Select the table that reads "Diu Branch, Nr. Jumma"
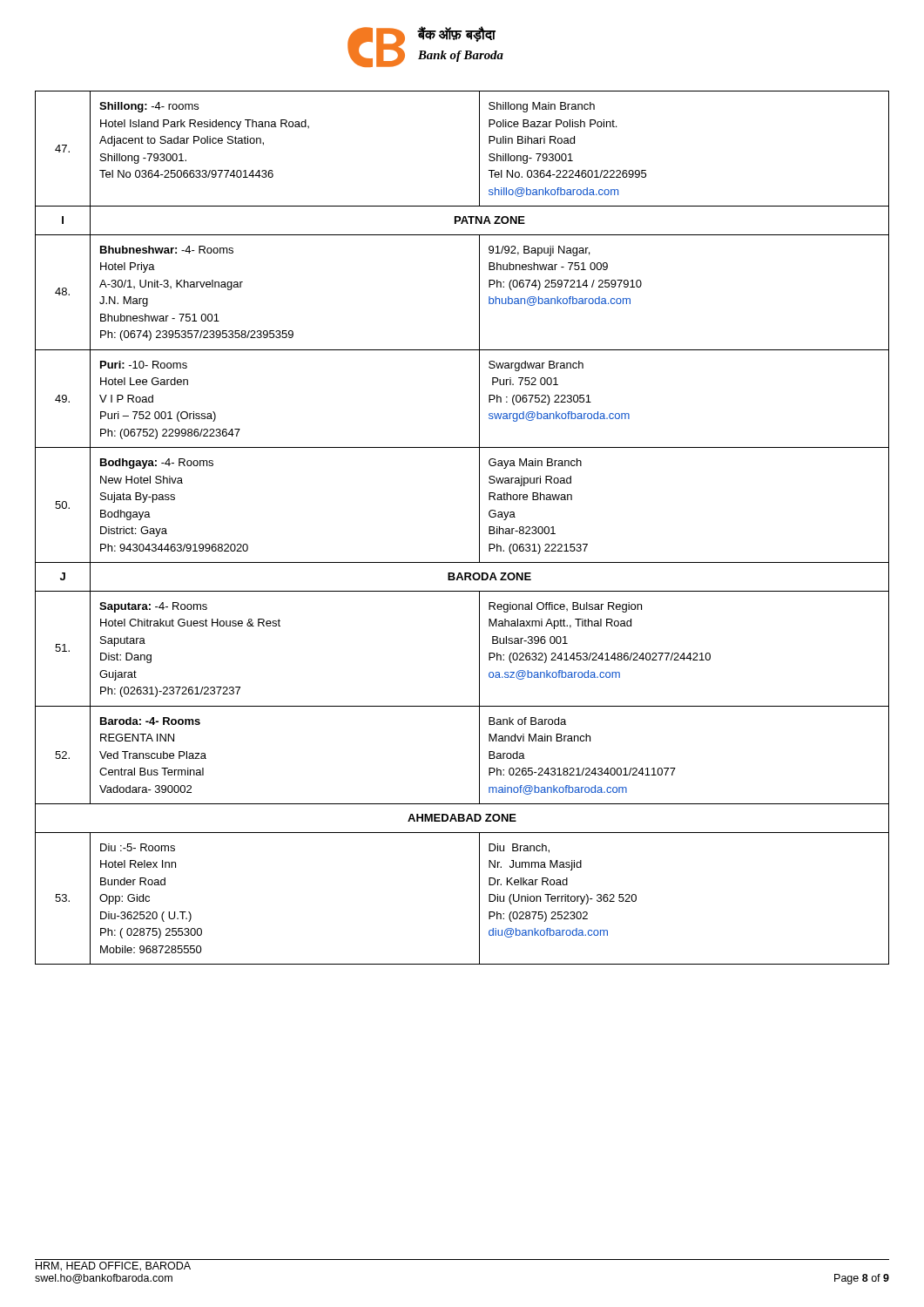924x1307 pixels. (462, 528)
